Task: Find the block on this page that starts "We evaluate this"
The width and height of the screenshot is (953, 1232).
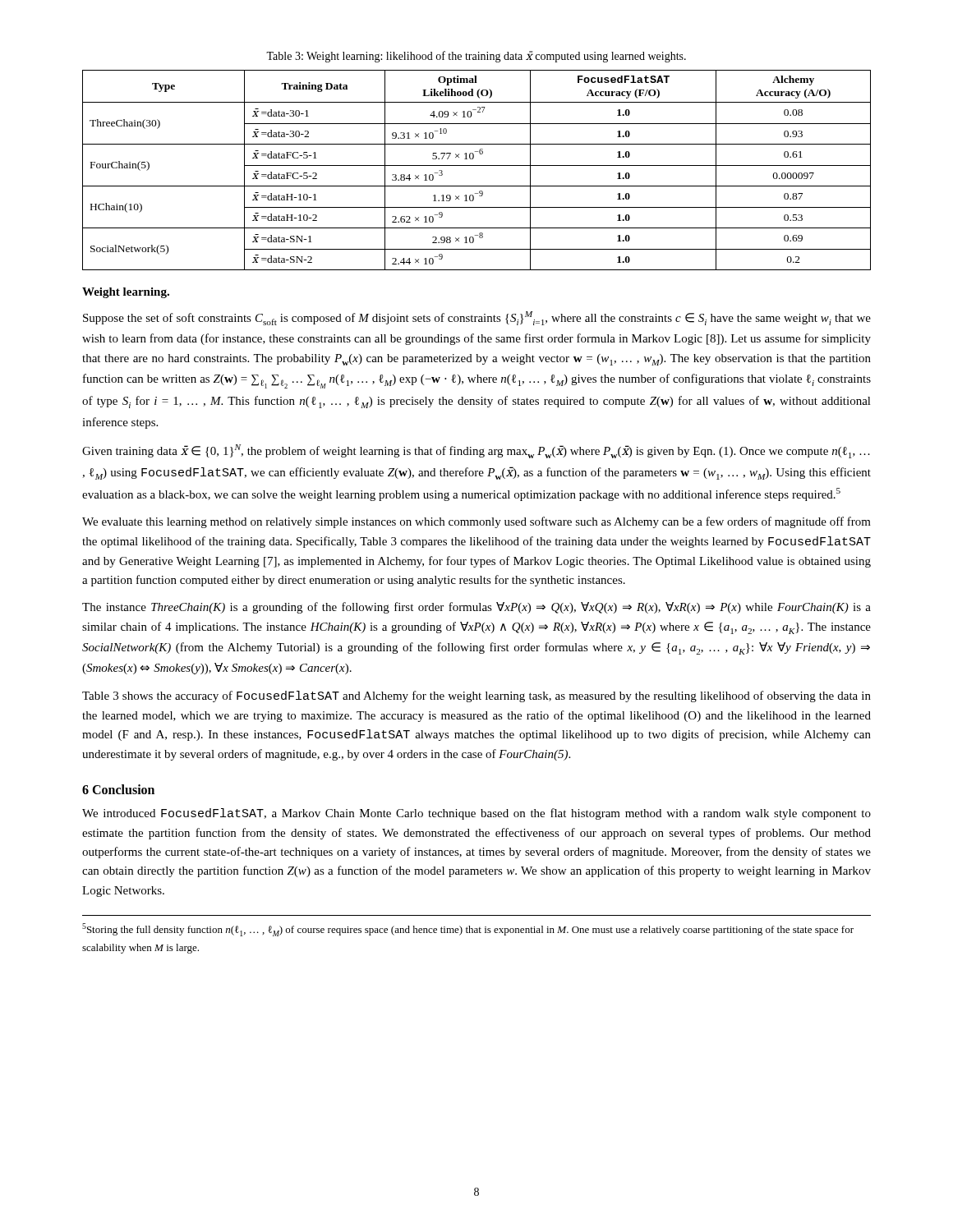Action: coord(476,551)
